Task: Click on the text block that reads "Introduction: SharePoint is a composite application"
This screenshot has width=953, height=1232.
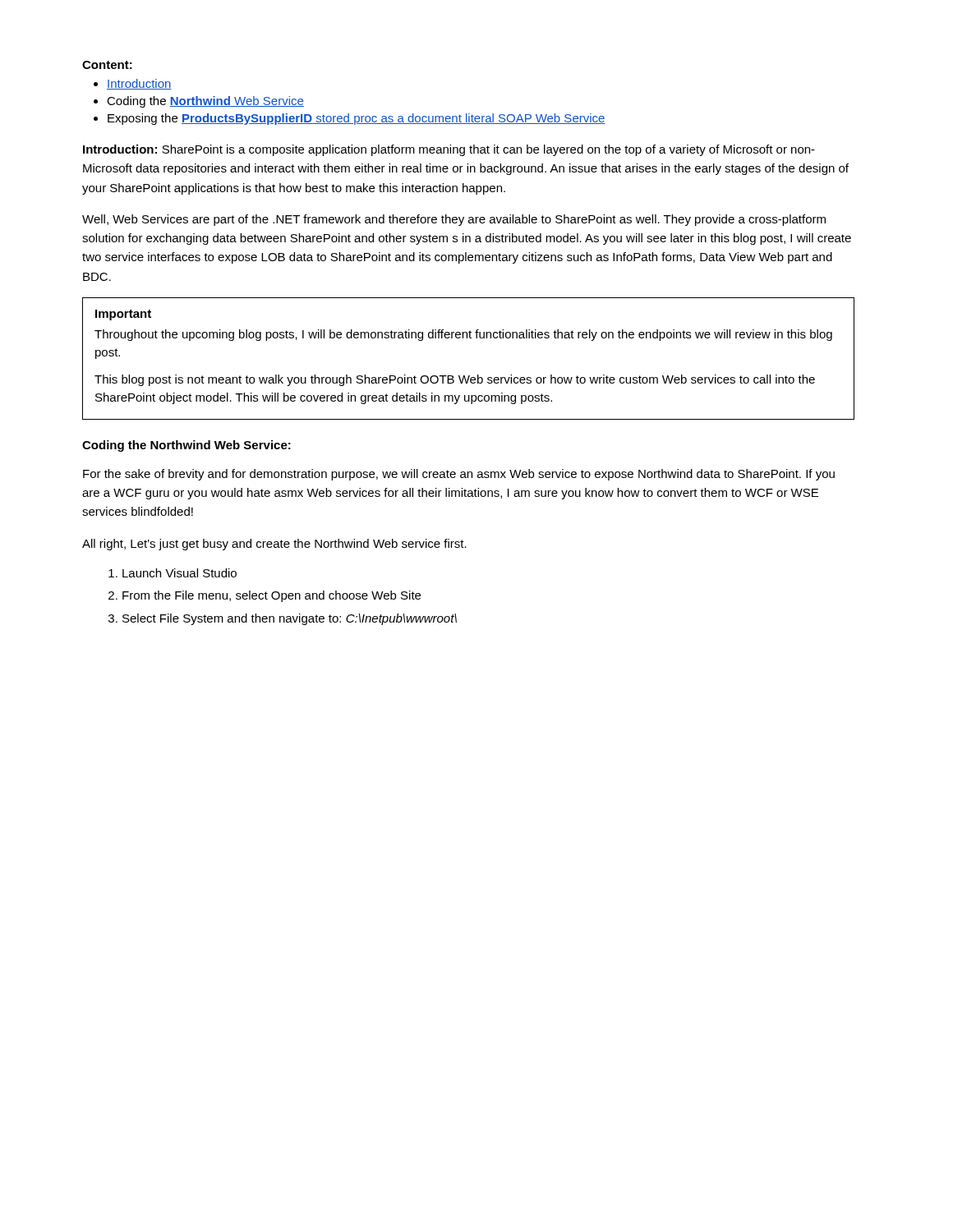Action: coord(465,168)
